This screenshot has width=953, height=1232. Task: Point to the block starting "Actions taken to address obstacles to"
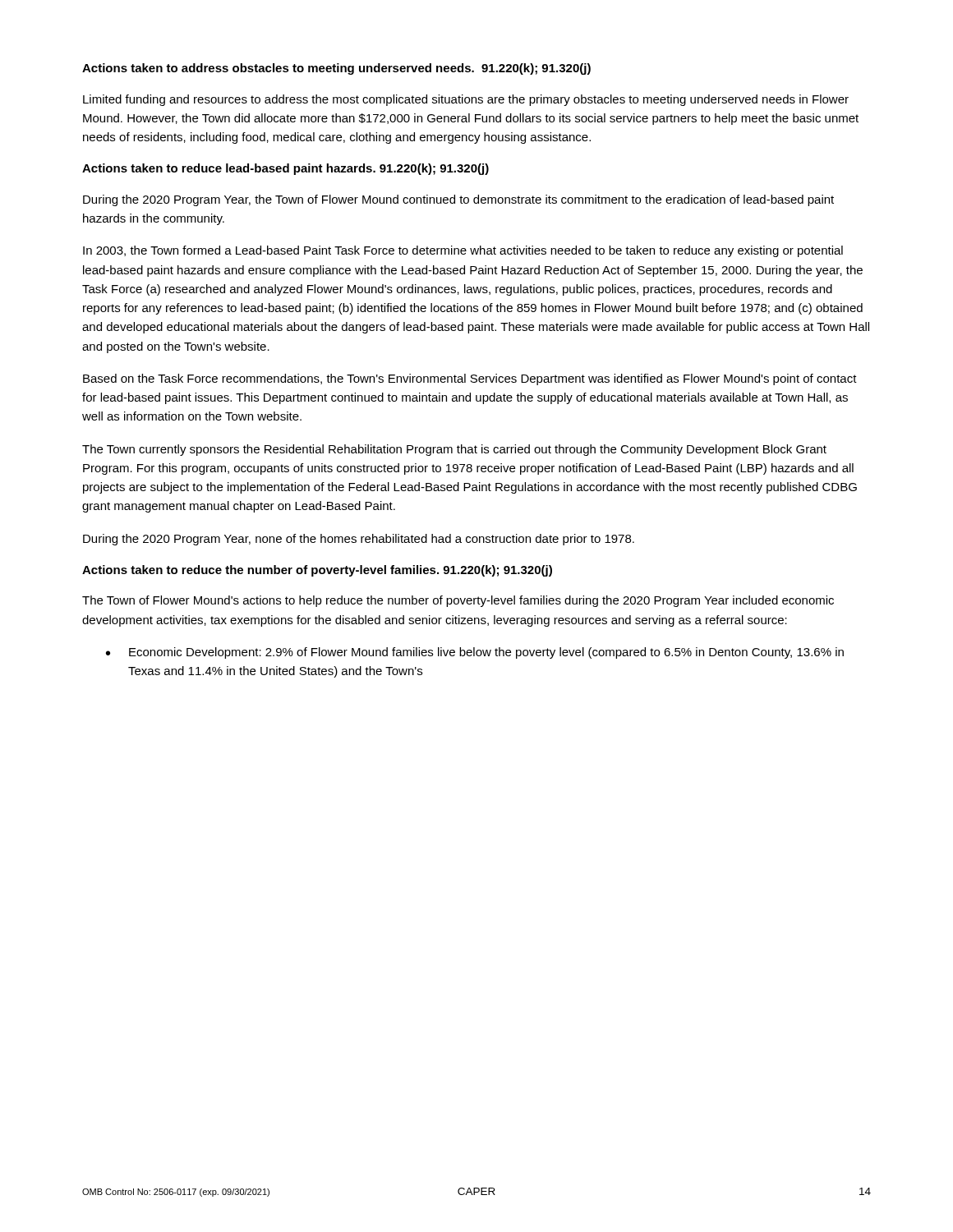click(337, 68)
